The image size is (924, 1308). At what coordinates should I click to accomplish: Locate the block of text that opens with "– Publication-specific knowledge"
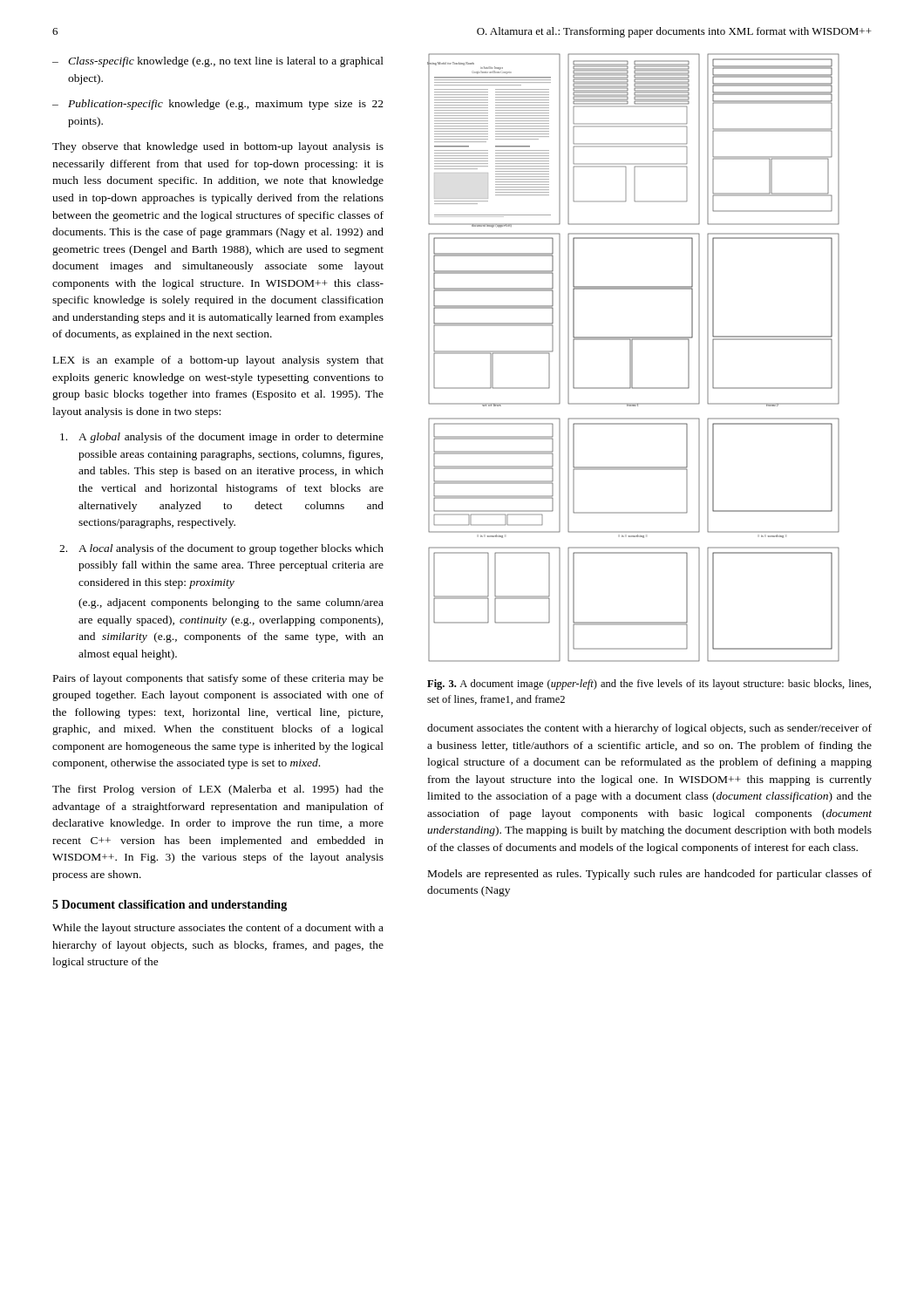pyautogui.click(x=218, y=112)
